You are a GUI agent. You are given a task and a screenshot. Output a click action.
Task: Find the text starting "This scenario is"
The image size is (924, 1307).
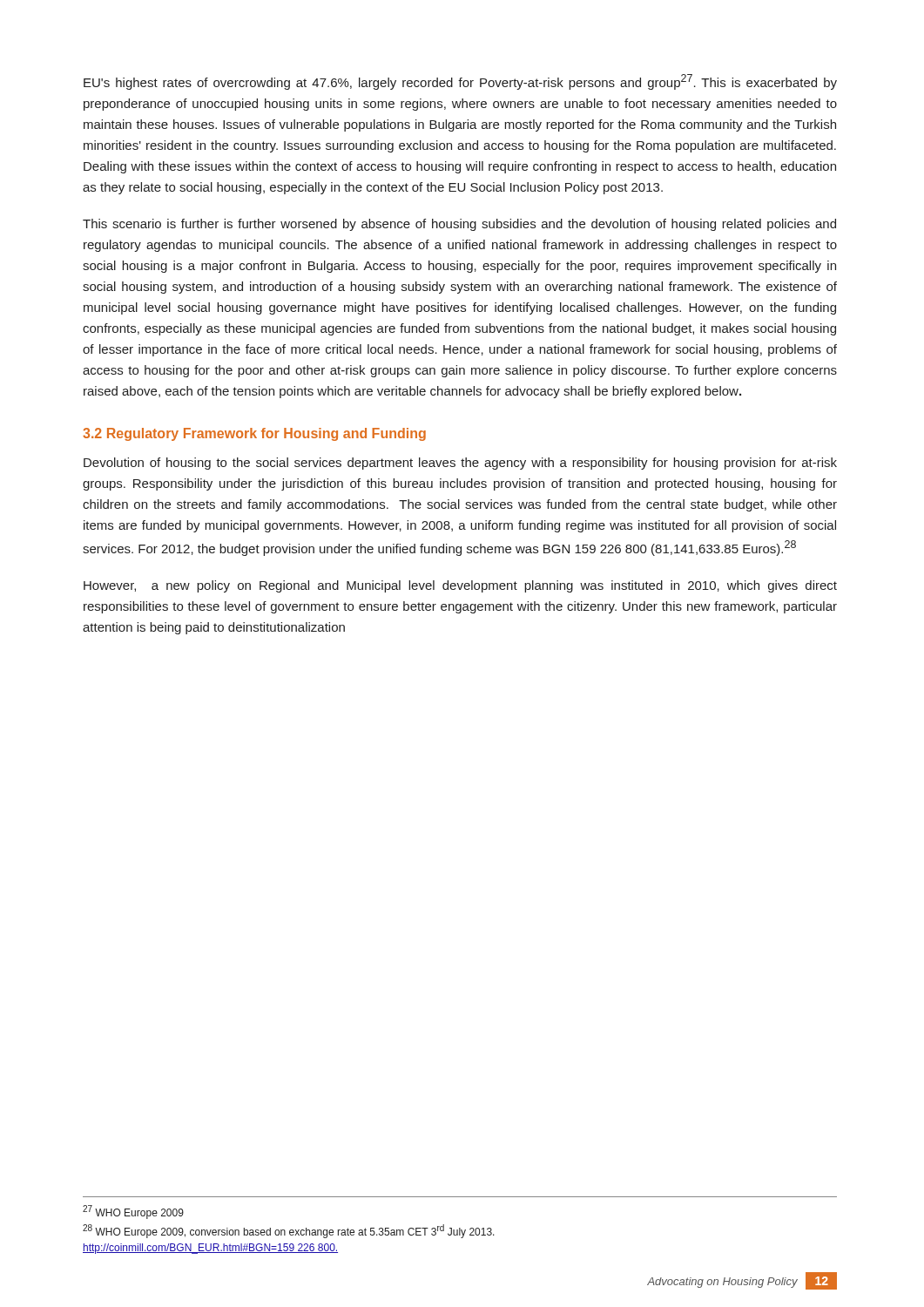pos(460,307)
